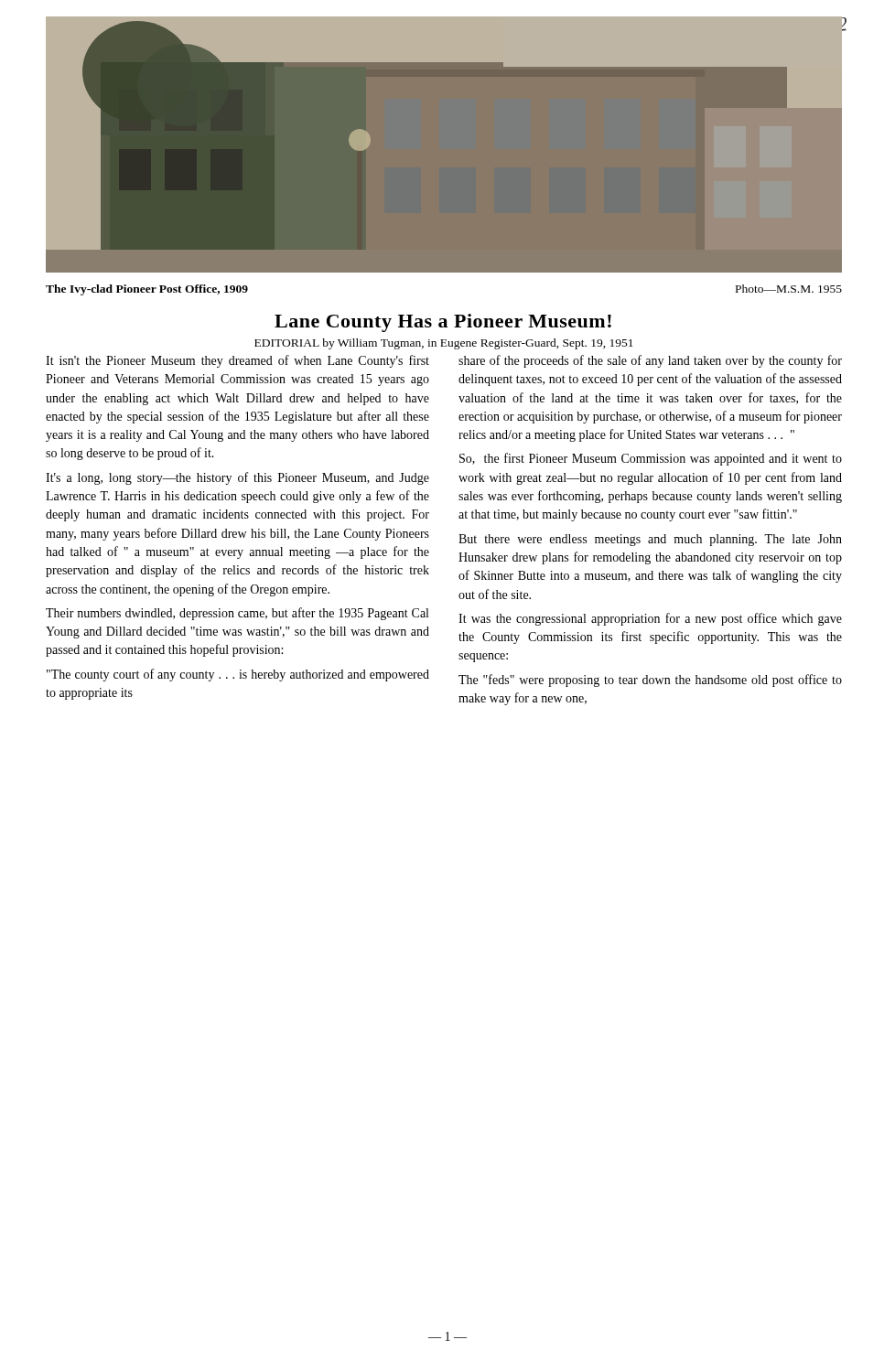
Task: Select the text starting "The Ivy-clad Pioneer Post Office, 1909 Photo—M.S.M."
Action: [x=141, y=289]
